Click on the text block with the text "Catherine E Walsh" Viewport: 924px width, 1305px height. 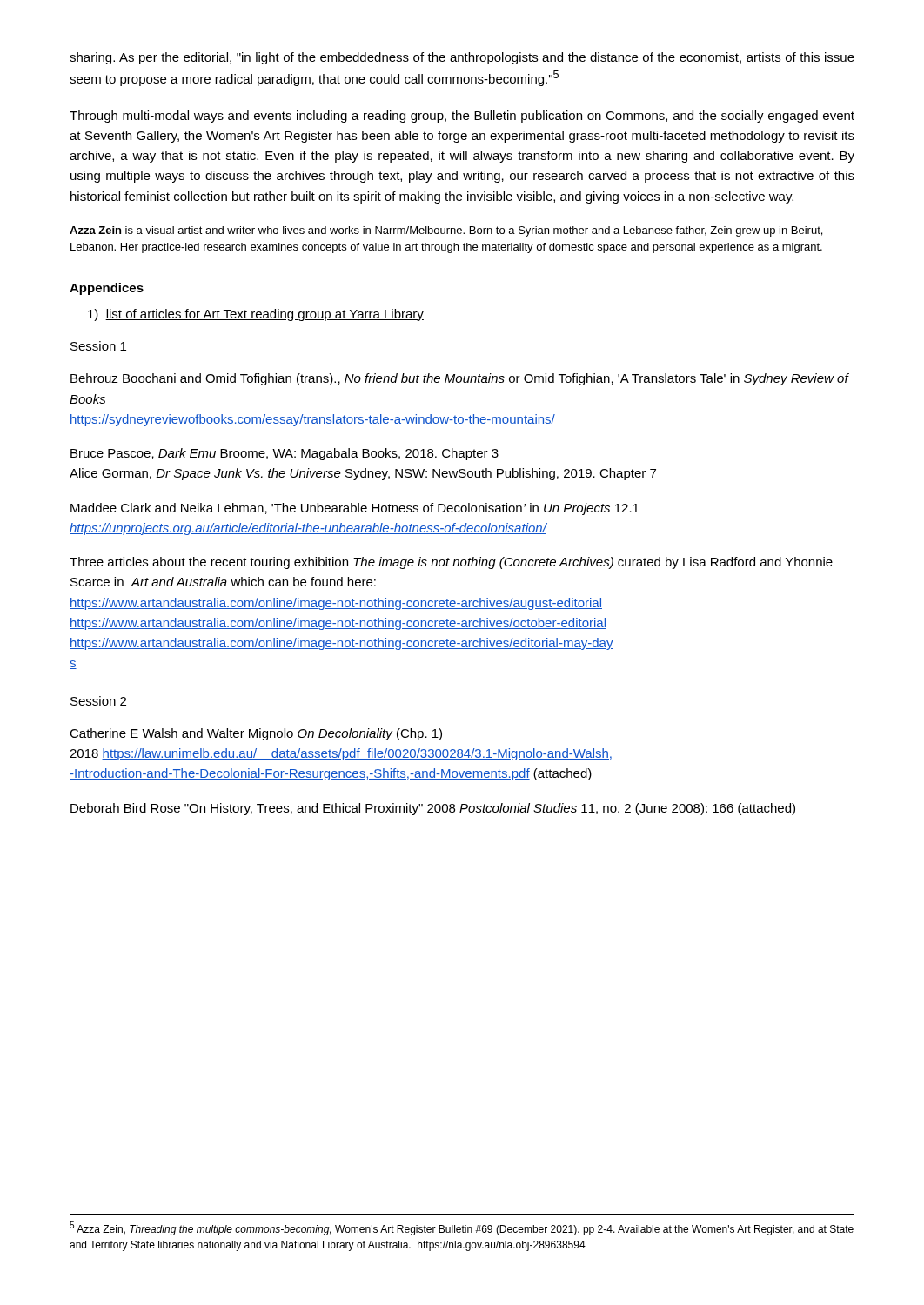pyautogui.click(x=341, y=753)
